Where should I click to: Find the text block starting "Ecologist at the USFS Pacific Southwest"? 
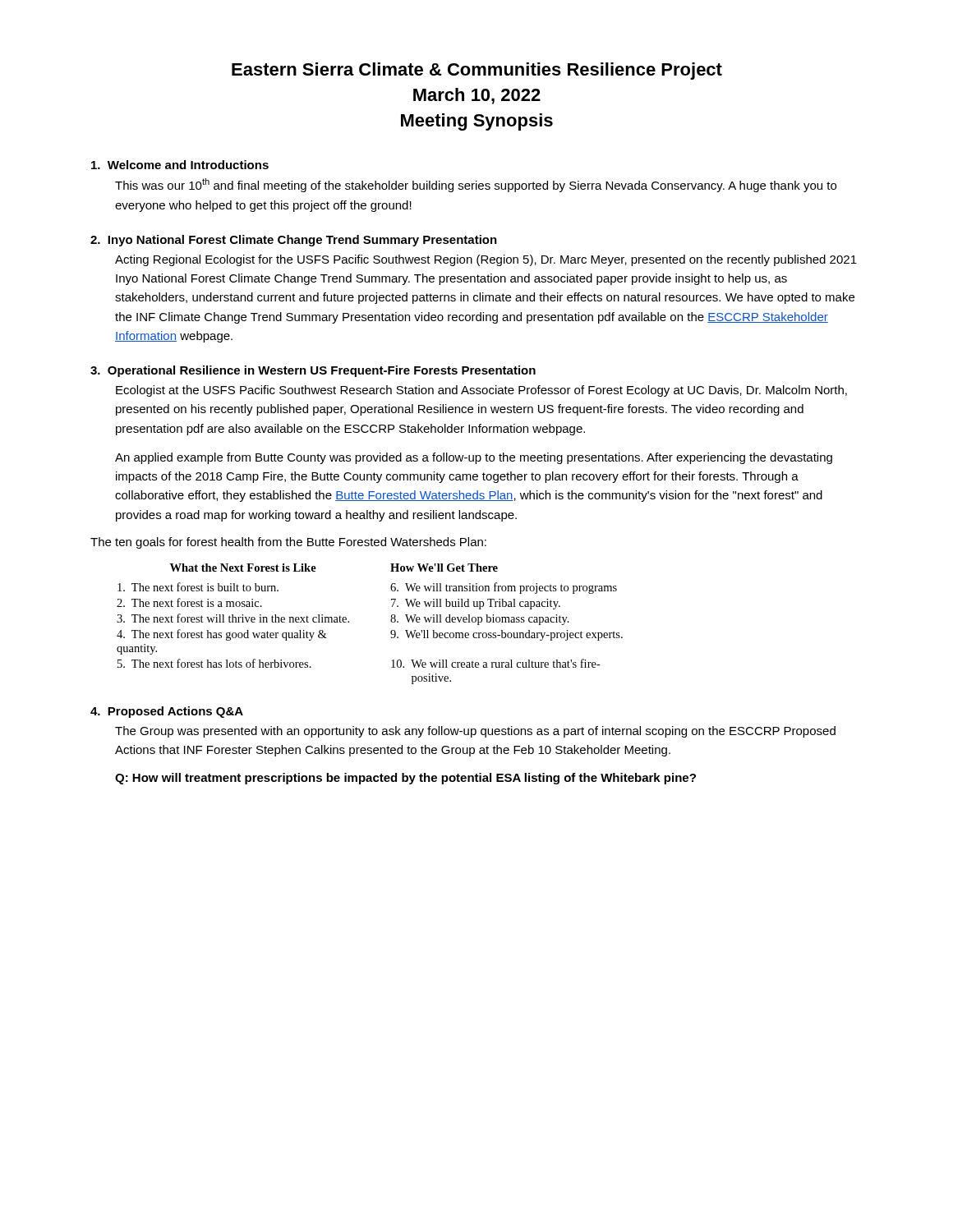[x=489, y=409]
